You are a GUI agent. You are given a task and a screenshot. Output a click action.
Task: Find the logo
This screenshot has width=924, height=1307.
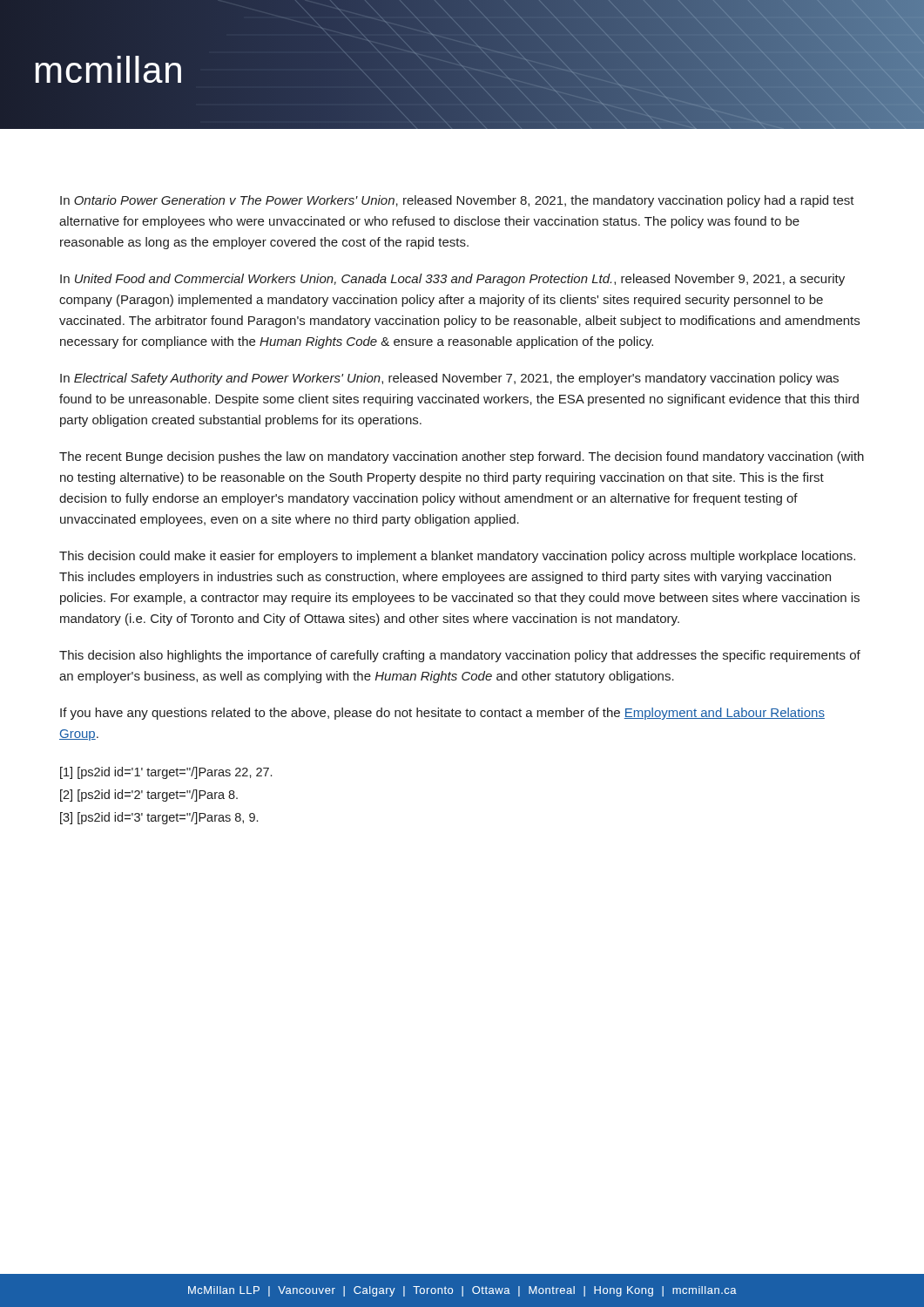[462, 65]
